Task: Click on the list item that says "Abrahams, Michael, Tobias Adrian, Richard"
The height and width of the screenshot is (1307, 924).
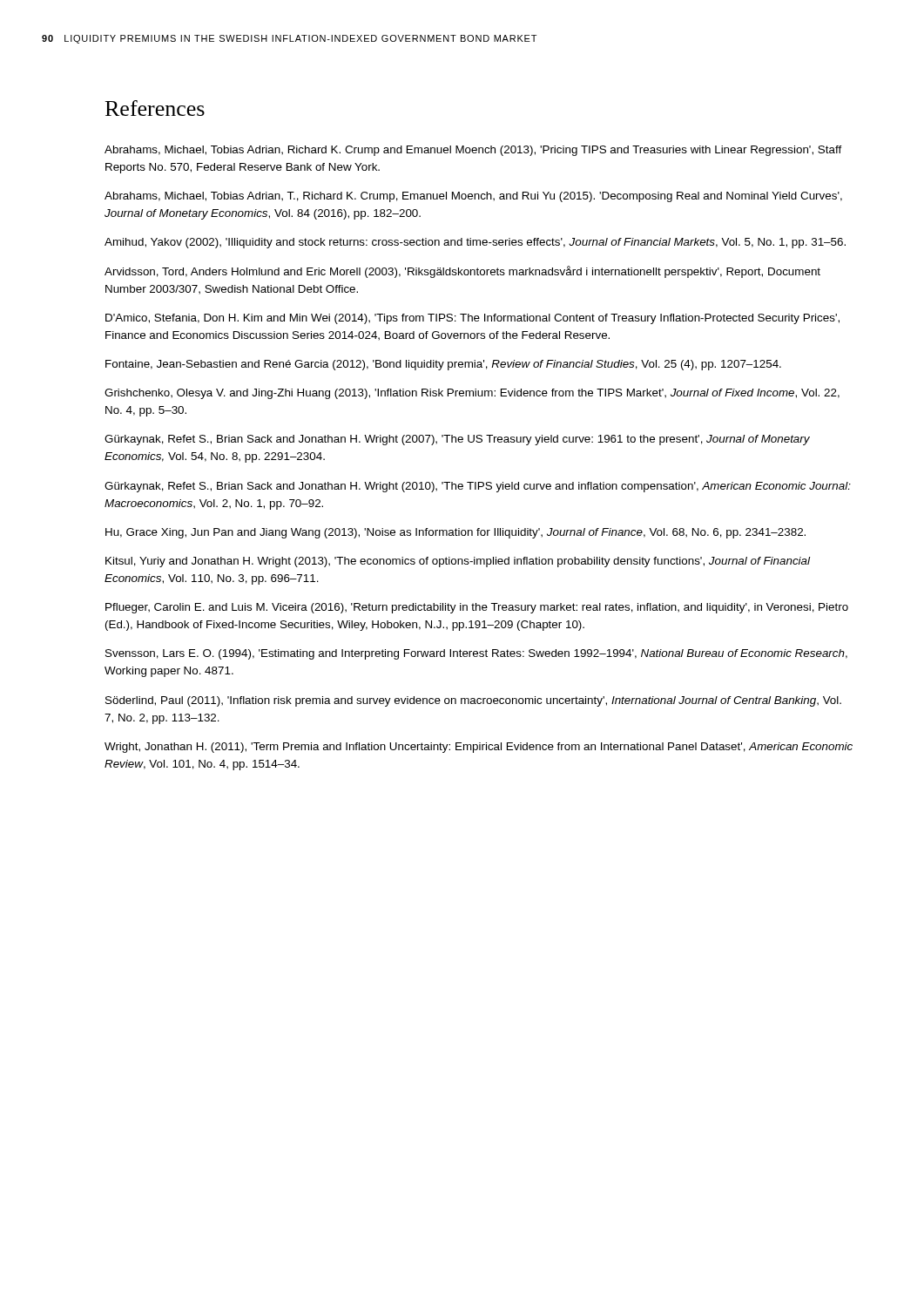Action: (473, 158)
